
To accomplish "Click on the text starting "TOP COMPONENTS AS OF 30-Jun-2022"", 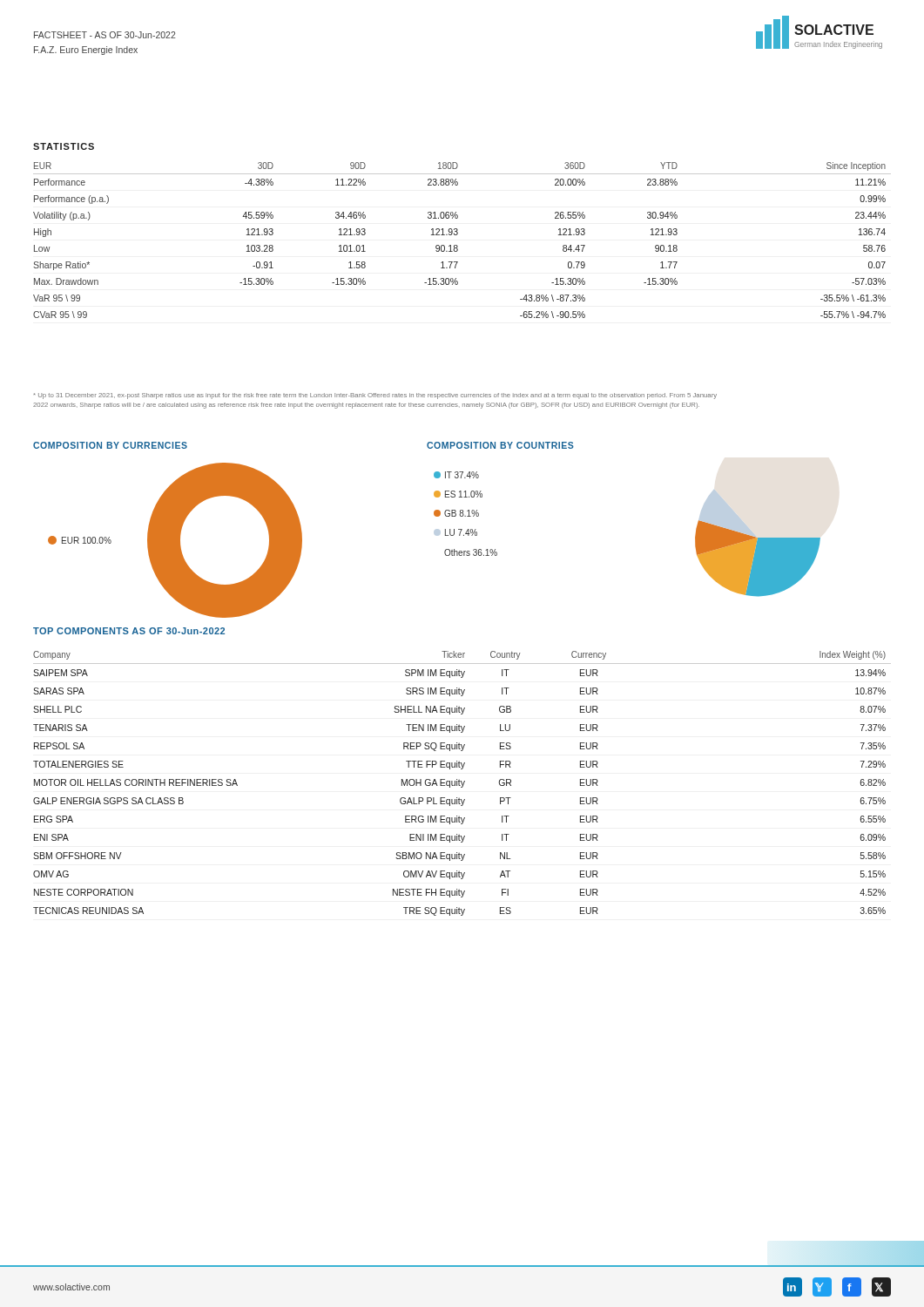I will tap(129, 631).
